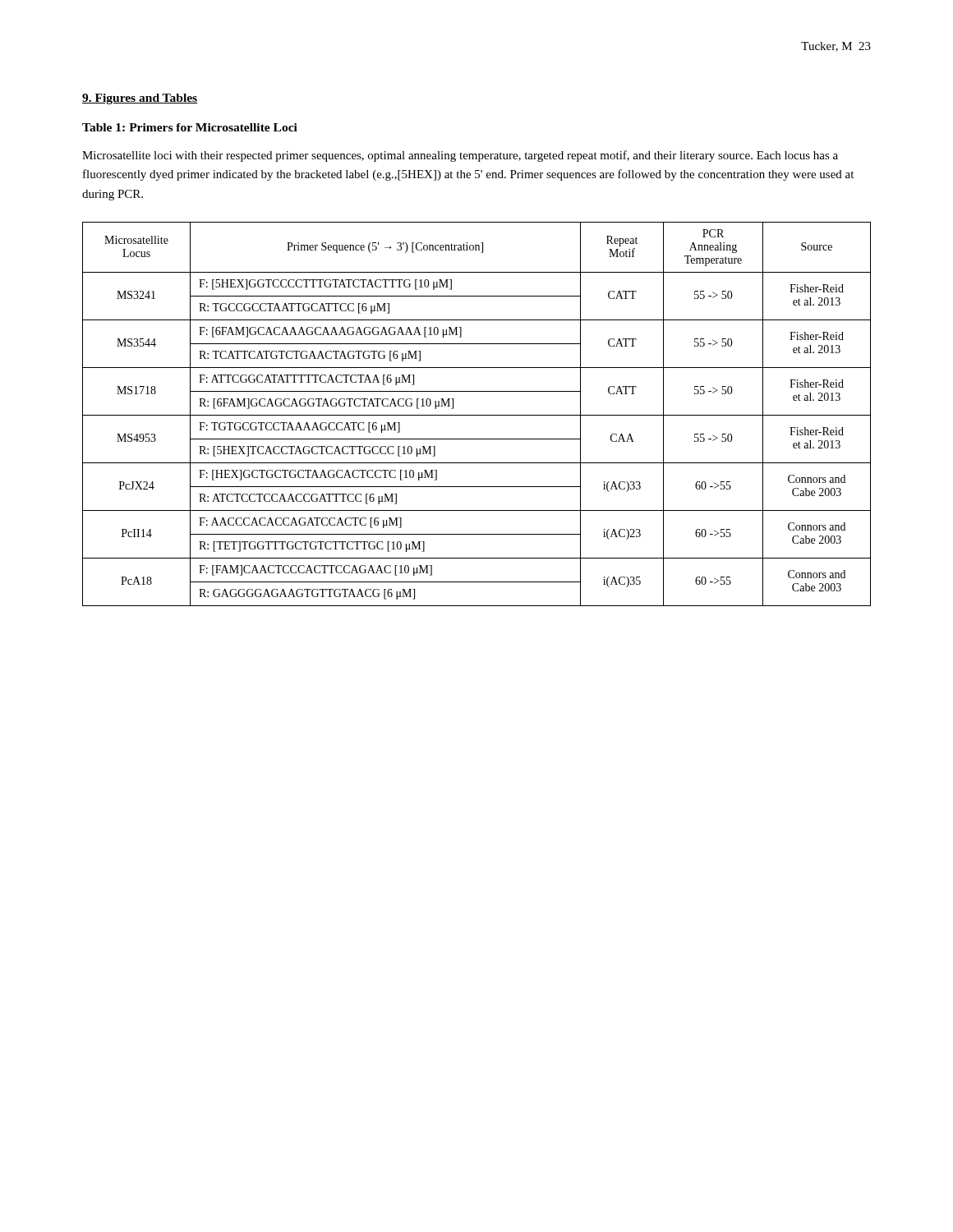953x1232 pixels.
Task: Find the table that mentions "F: AACCCACACCAGATCCACTC [6 μM]"
Action: (476, 414)
